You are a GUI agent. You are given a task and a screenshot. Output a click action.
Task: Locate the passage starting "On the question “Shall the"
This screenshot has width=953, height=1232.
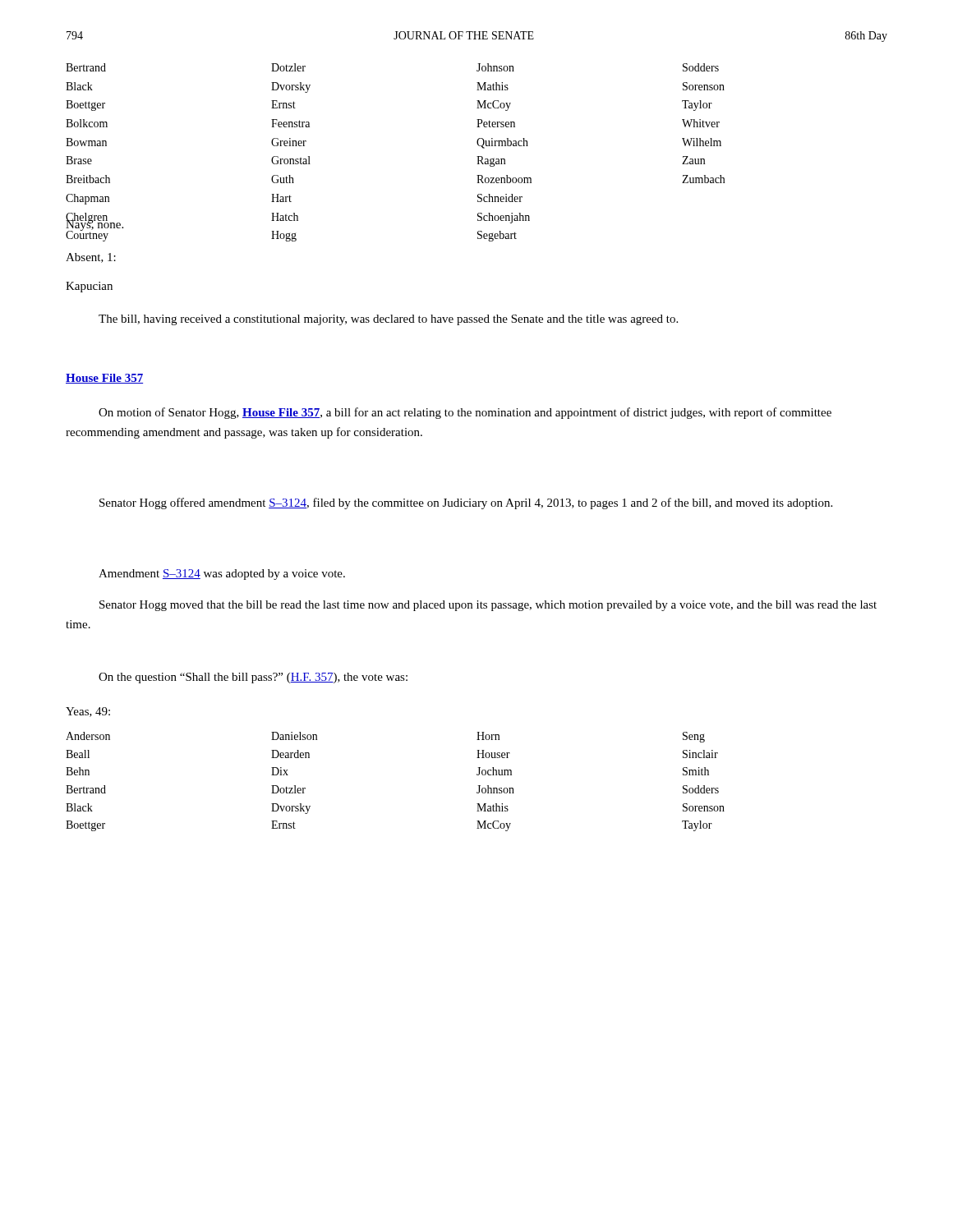point(253,678)
